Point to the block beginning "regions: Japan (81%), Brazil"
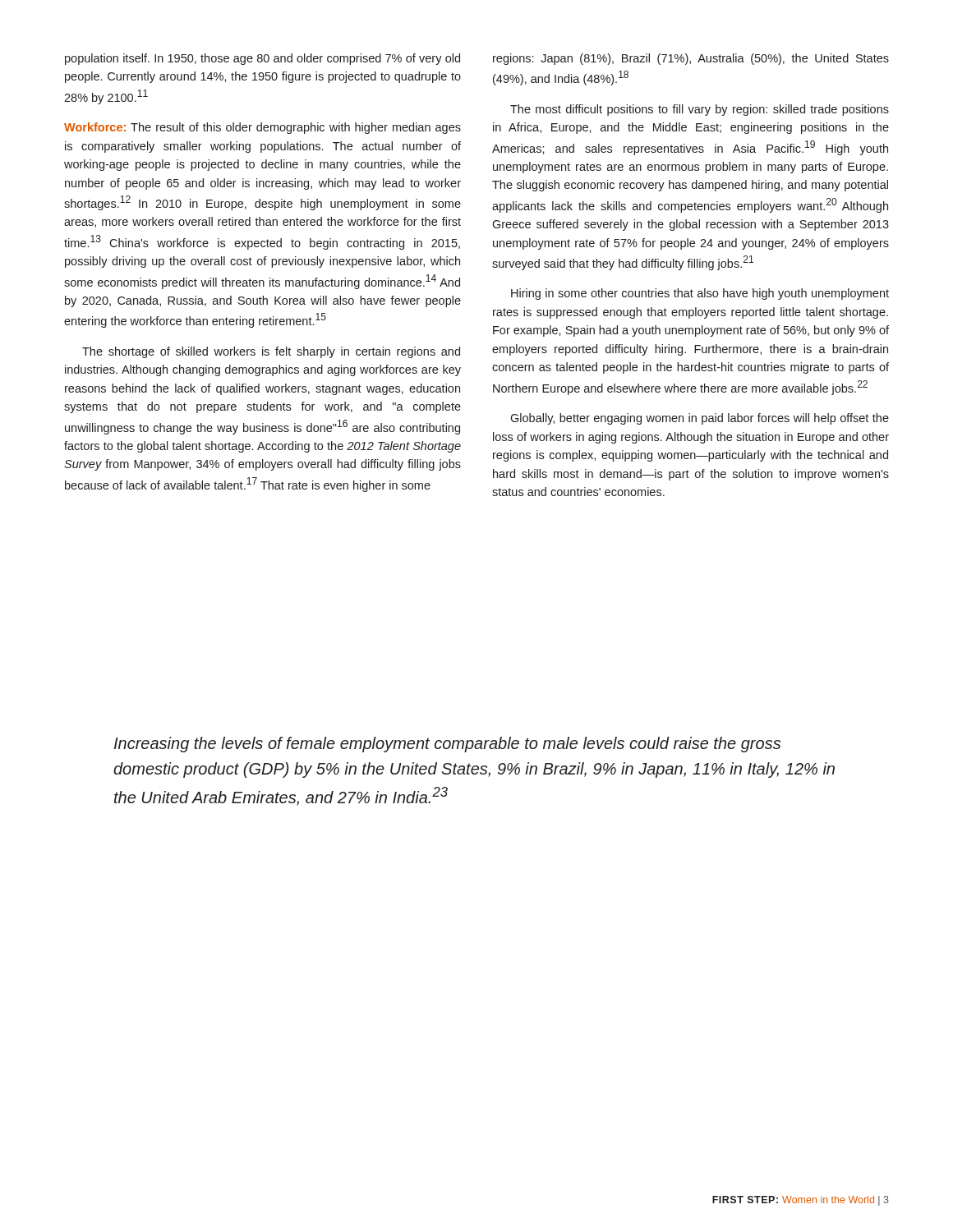The width and height of the screenshot is (953, 1232). (x=691, y=275)
